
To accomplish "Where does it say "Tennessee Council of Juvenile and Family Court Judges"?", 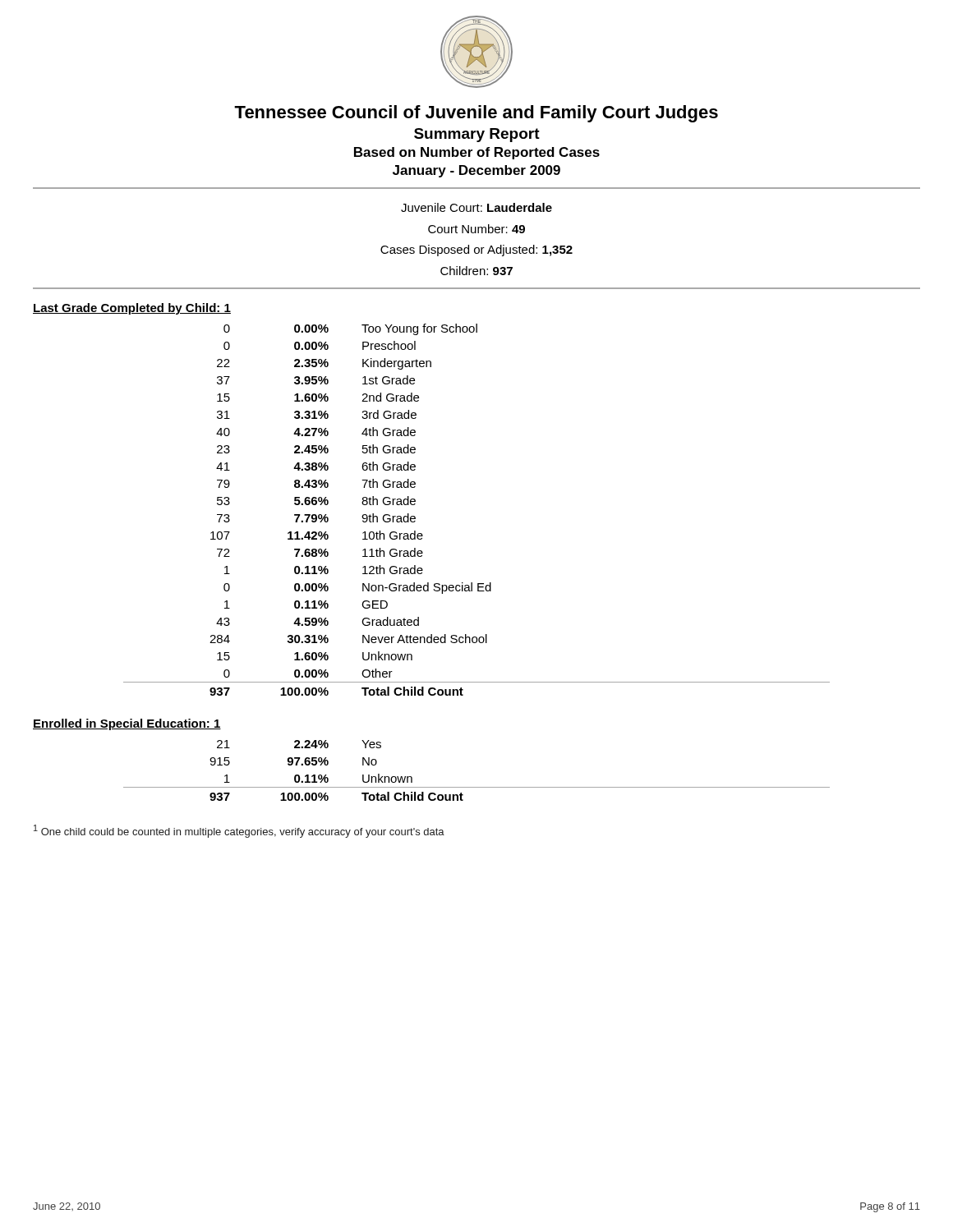I will pyautogui.click(x=476, y=112).
